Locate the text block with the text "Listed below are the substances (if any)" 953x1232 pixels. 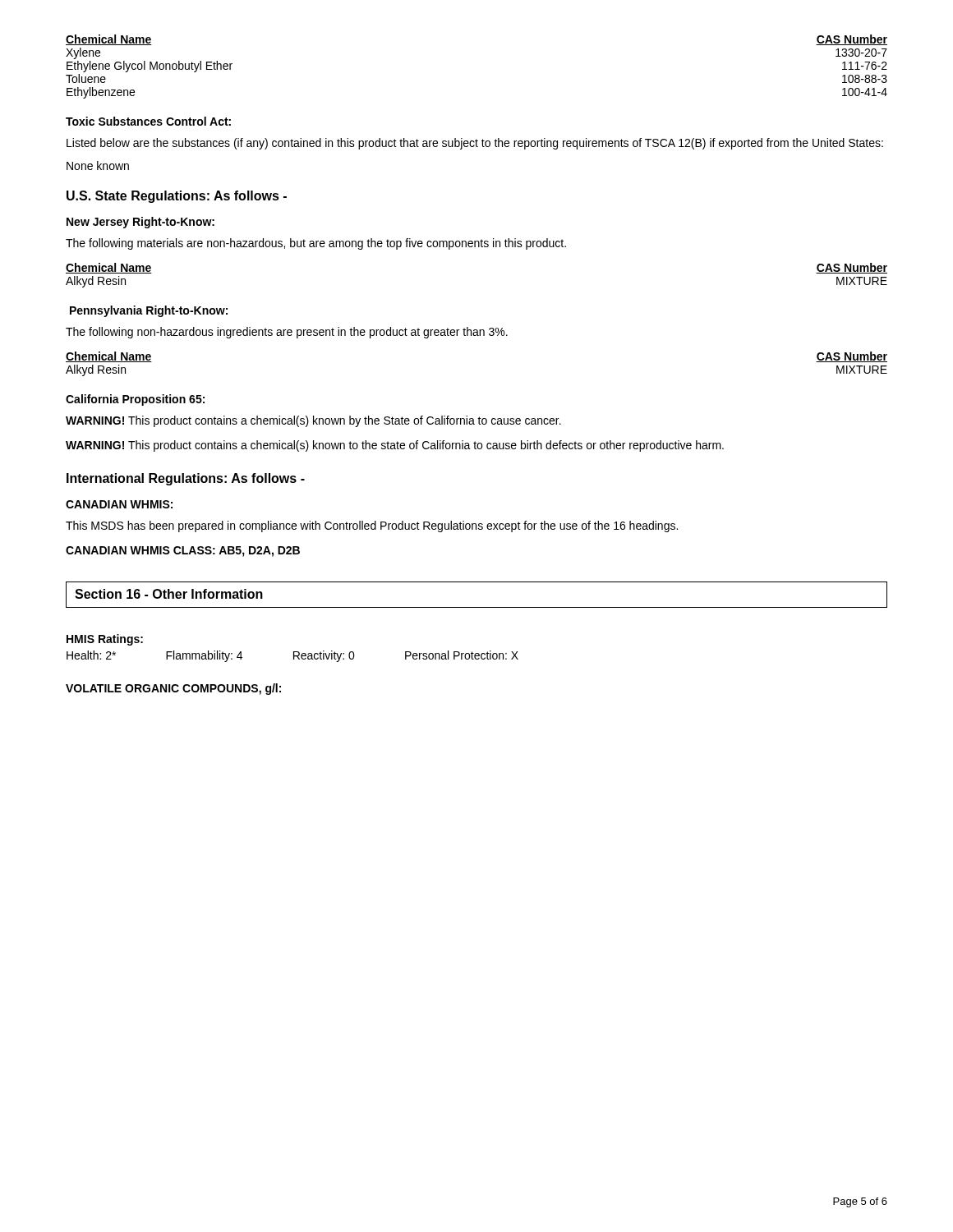(475, 143)
